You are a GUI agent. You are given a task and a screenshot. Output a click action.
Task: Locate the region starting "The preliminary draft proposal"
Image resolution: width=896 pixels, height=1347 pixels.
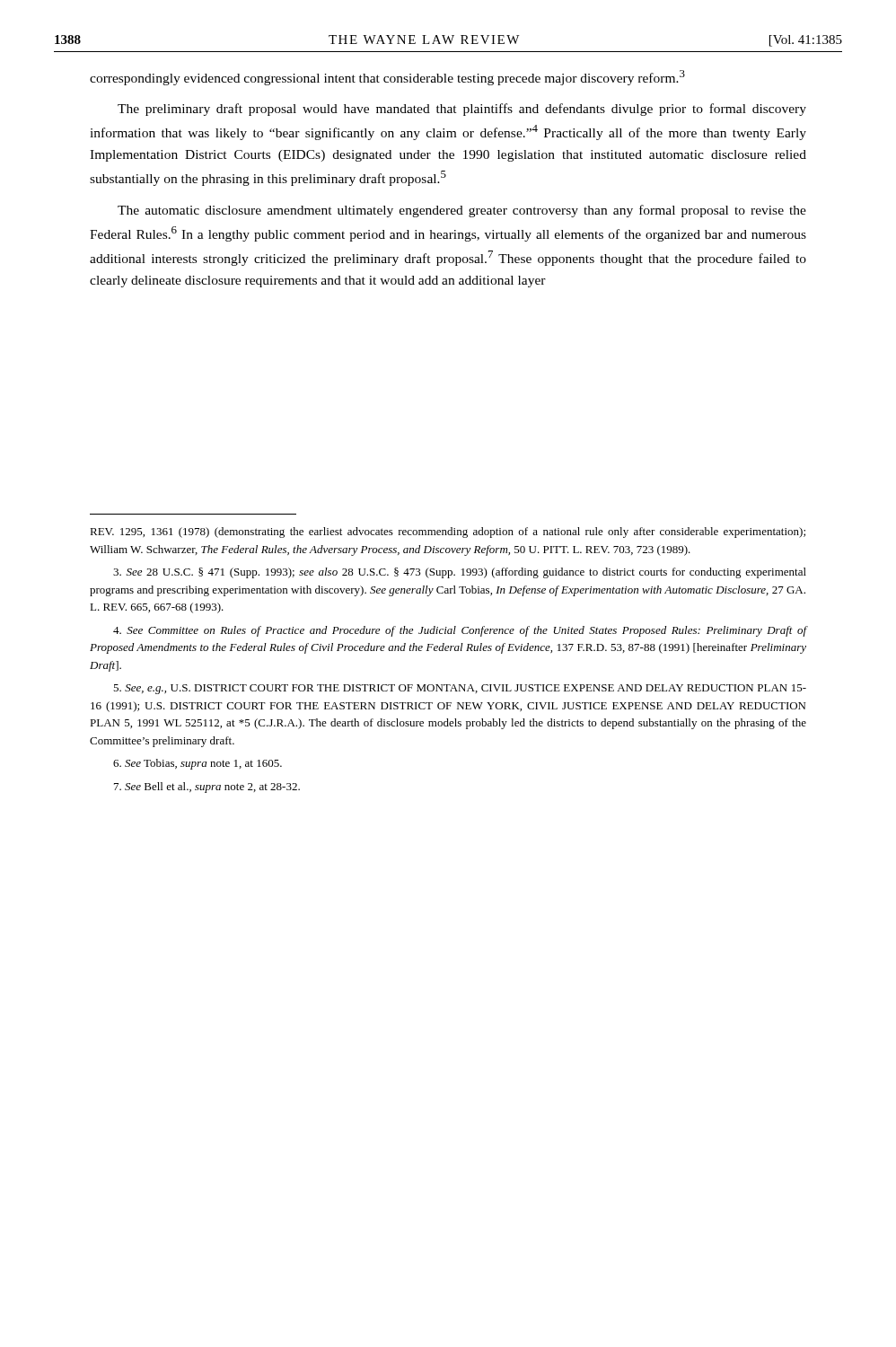click(x=448, y=144)
